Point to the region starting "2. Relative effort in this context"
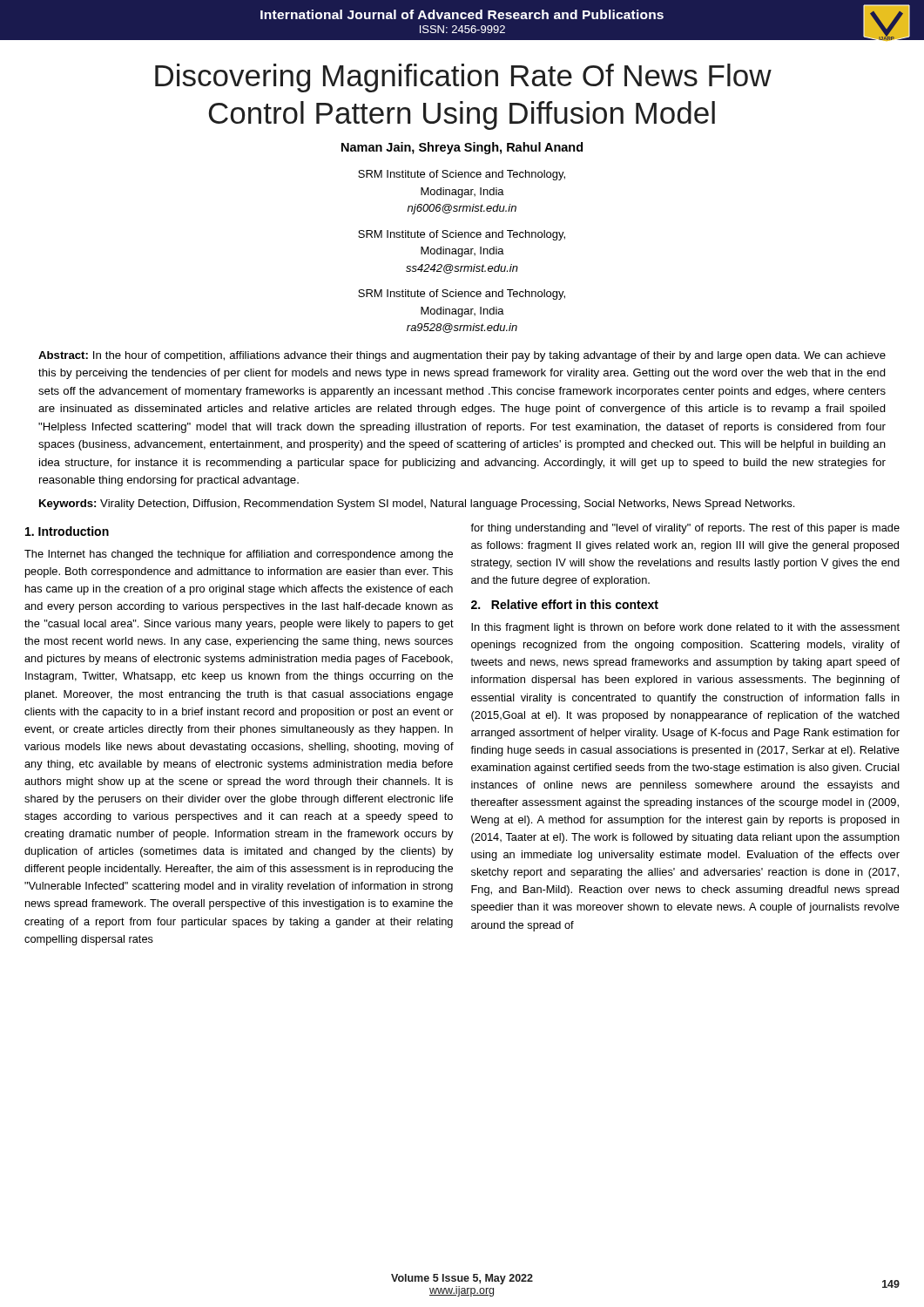Viewport: 924px width, 1307px height. 565,605
